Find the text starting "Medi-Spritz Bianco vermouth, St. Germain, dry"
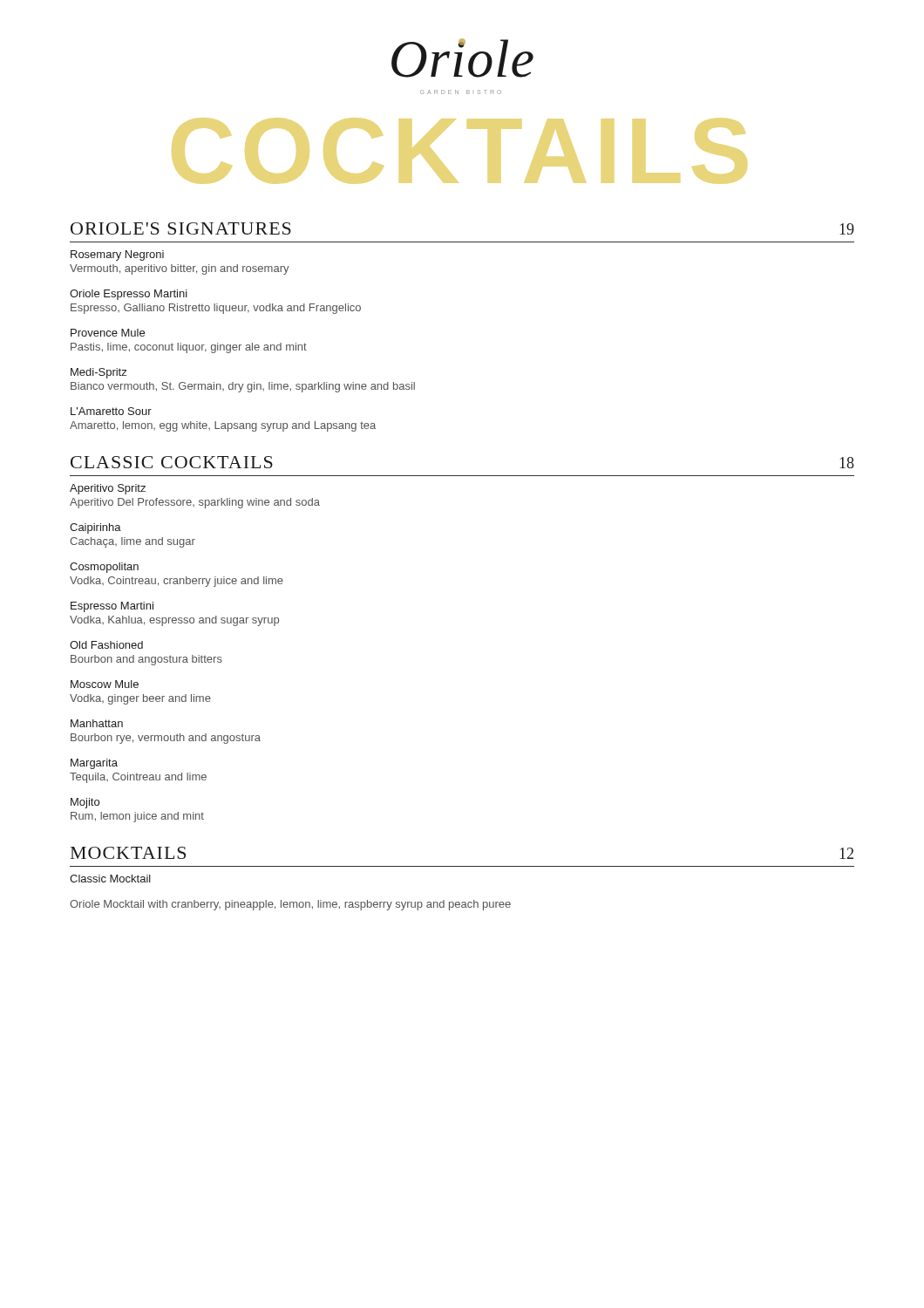Image resolution: width=924 pixels, height=1308 pixels. [99, 373]
